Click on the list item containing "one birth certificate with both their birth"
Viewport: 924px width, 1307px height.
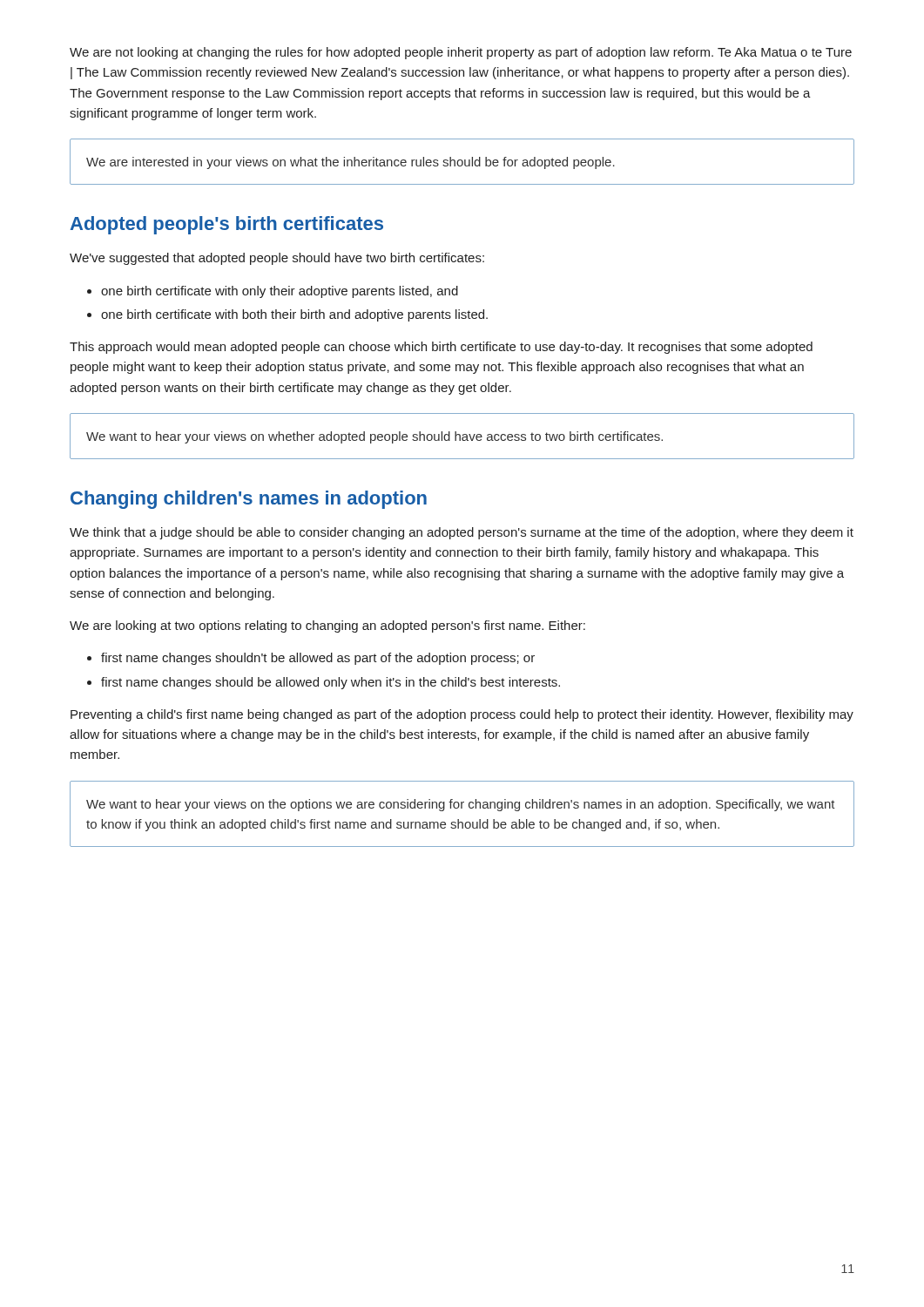[x=295, y=314]
